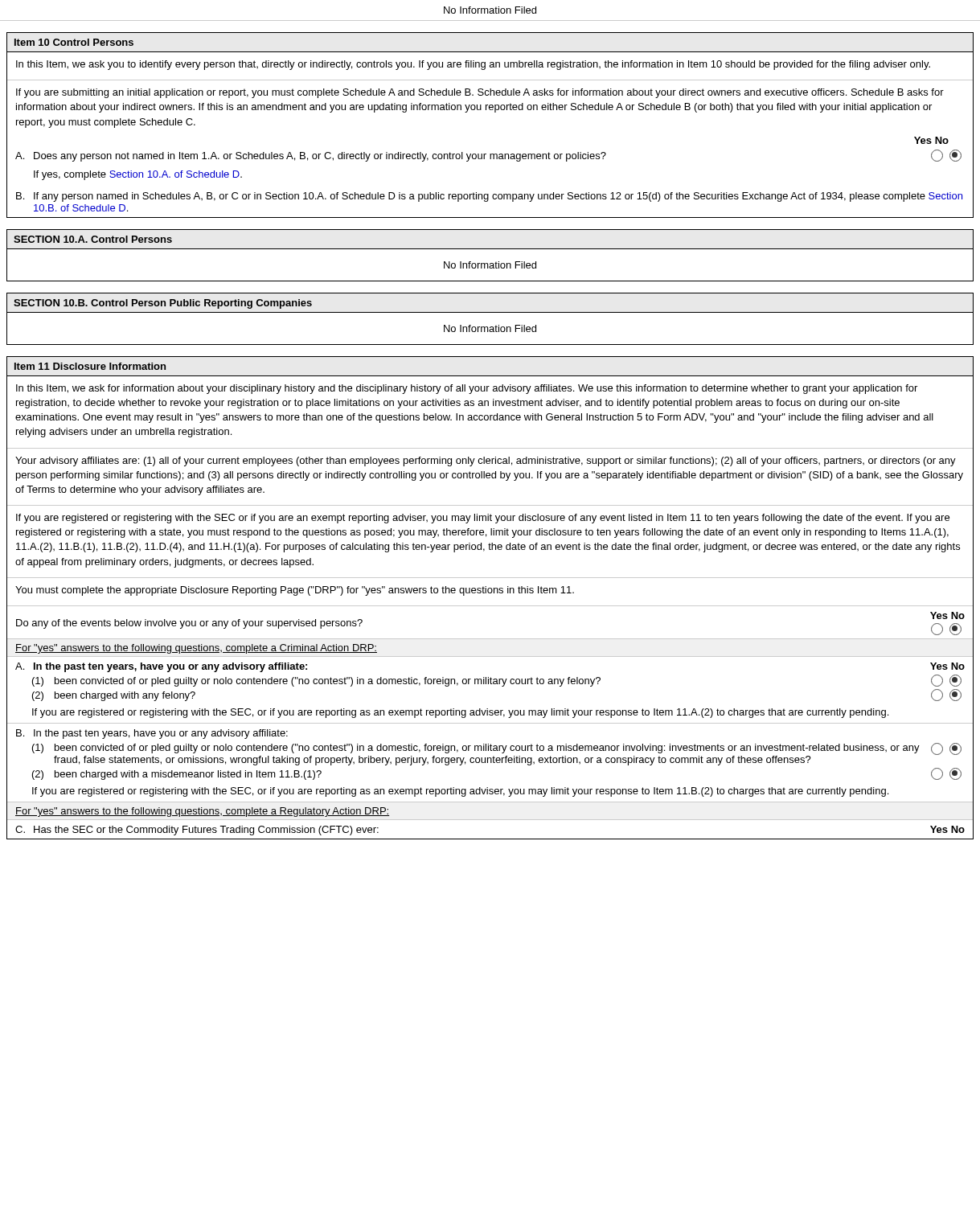Where is the passage that starts "If any person named in Schedules A,"?
The width and height of the screenshot is (980, 1206).
click(498, 202)
